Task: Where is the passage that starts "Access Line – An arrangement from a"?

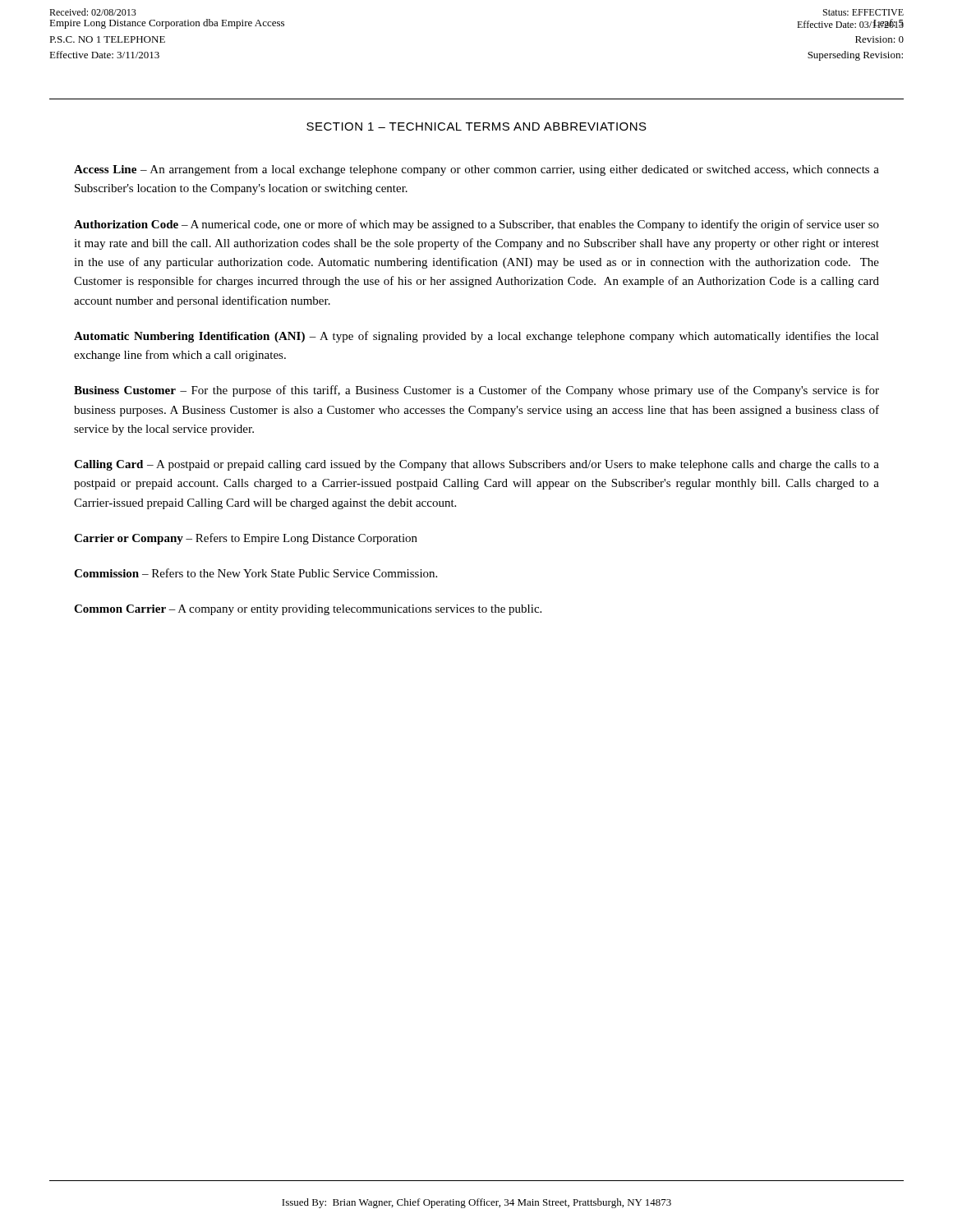Action: [476, 179]
